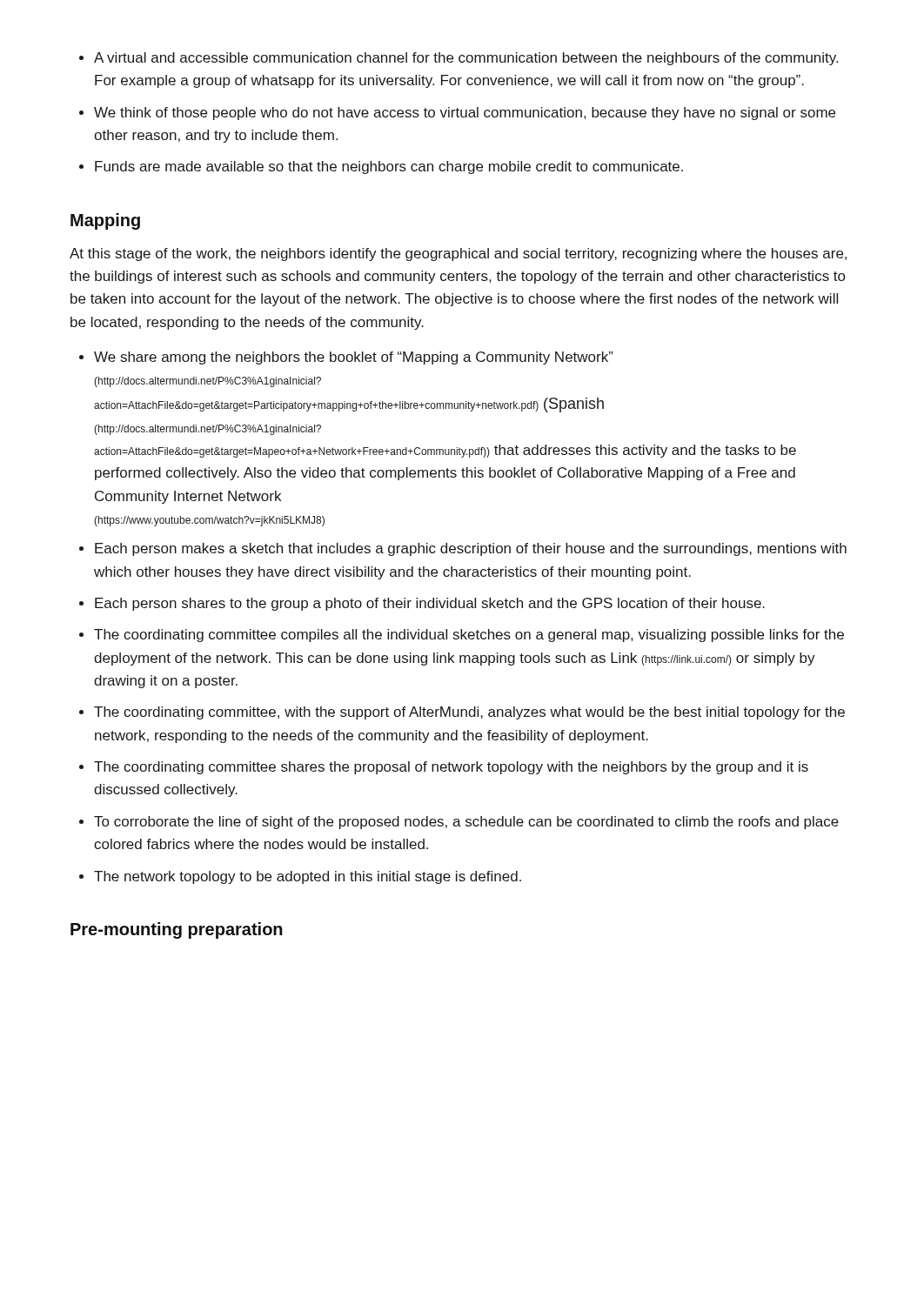Navigate to the element starting "We share among"
This screenshot has width=924, height=1305.
(x=462, y=439)
